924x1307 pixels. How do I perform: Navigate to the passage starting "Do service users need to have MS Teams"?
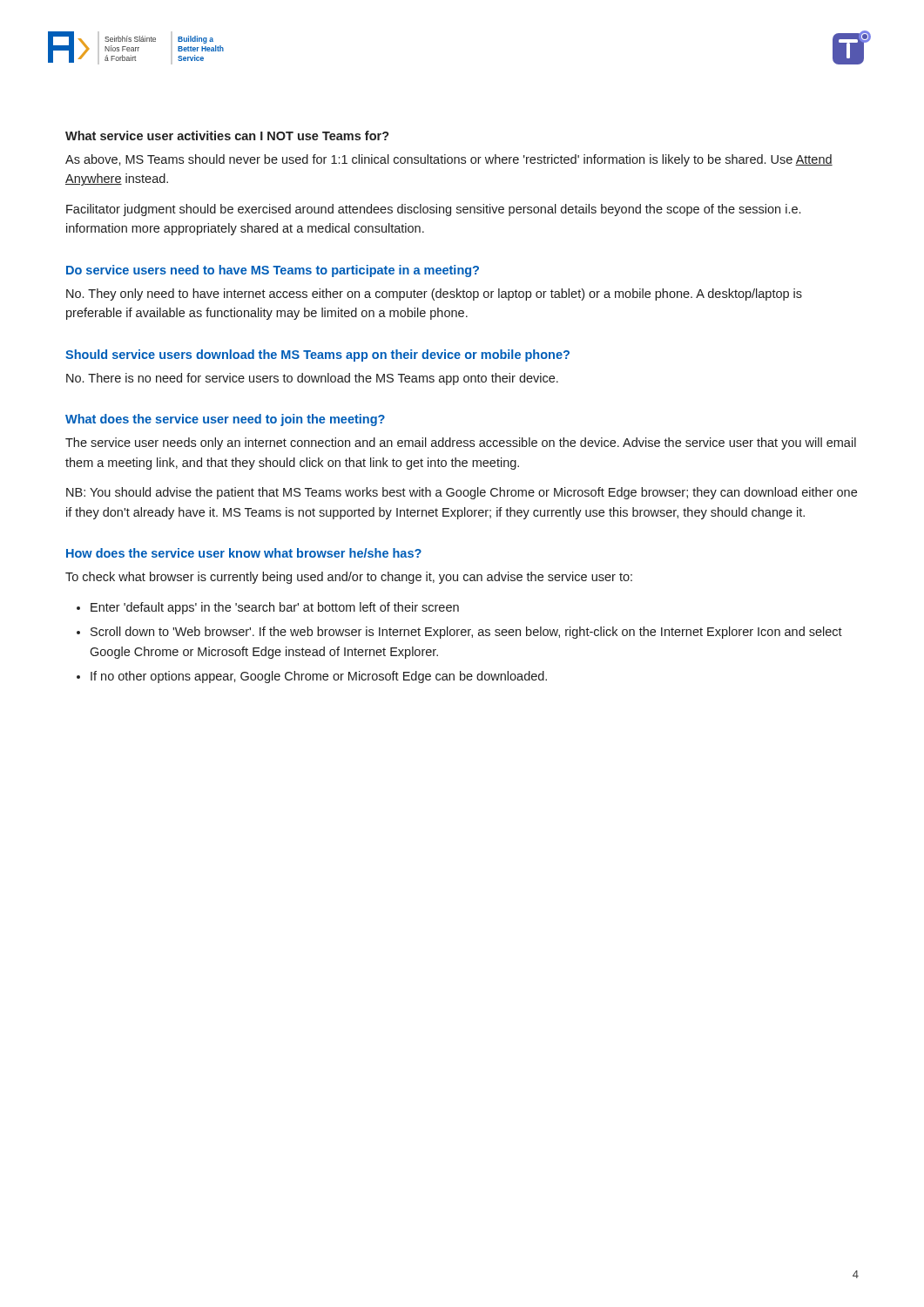[273, 270]
